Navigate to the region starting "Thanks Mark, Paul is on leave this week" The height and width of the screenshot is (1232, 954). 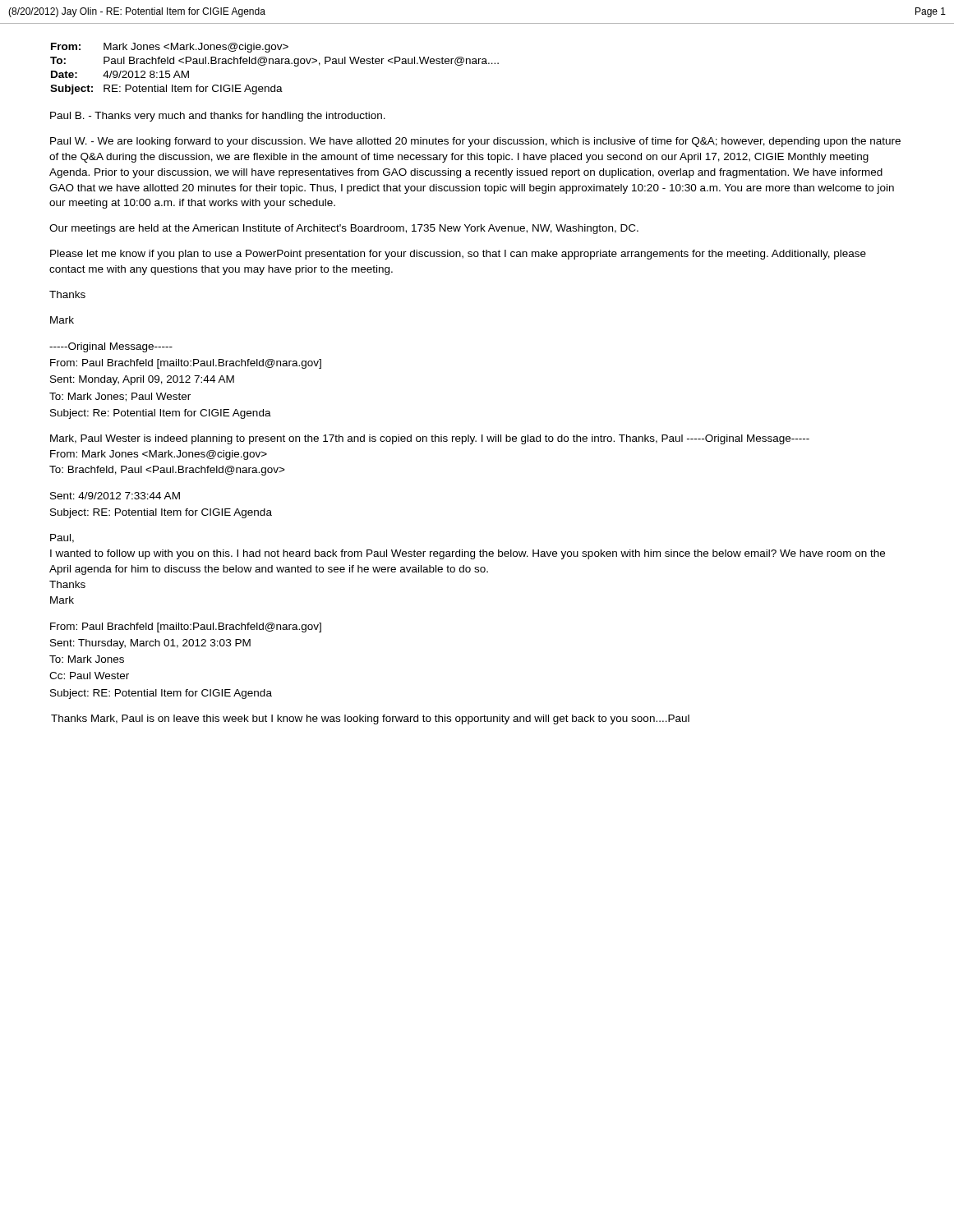click(x=370, y=718)
